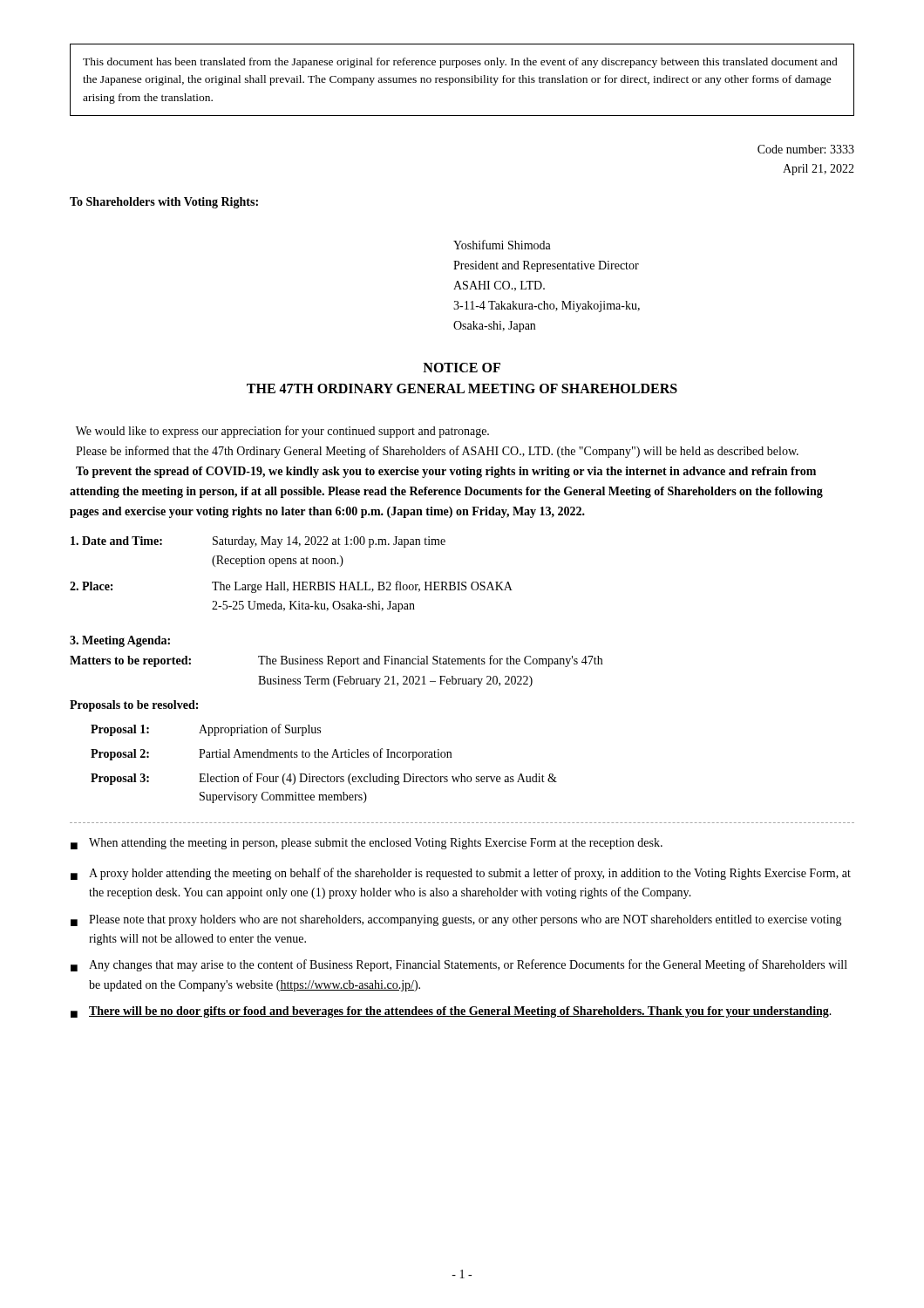
Task: Click on the text block starting "To Shareholders with Voting Rights:"
Action: click(164, 201)
